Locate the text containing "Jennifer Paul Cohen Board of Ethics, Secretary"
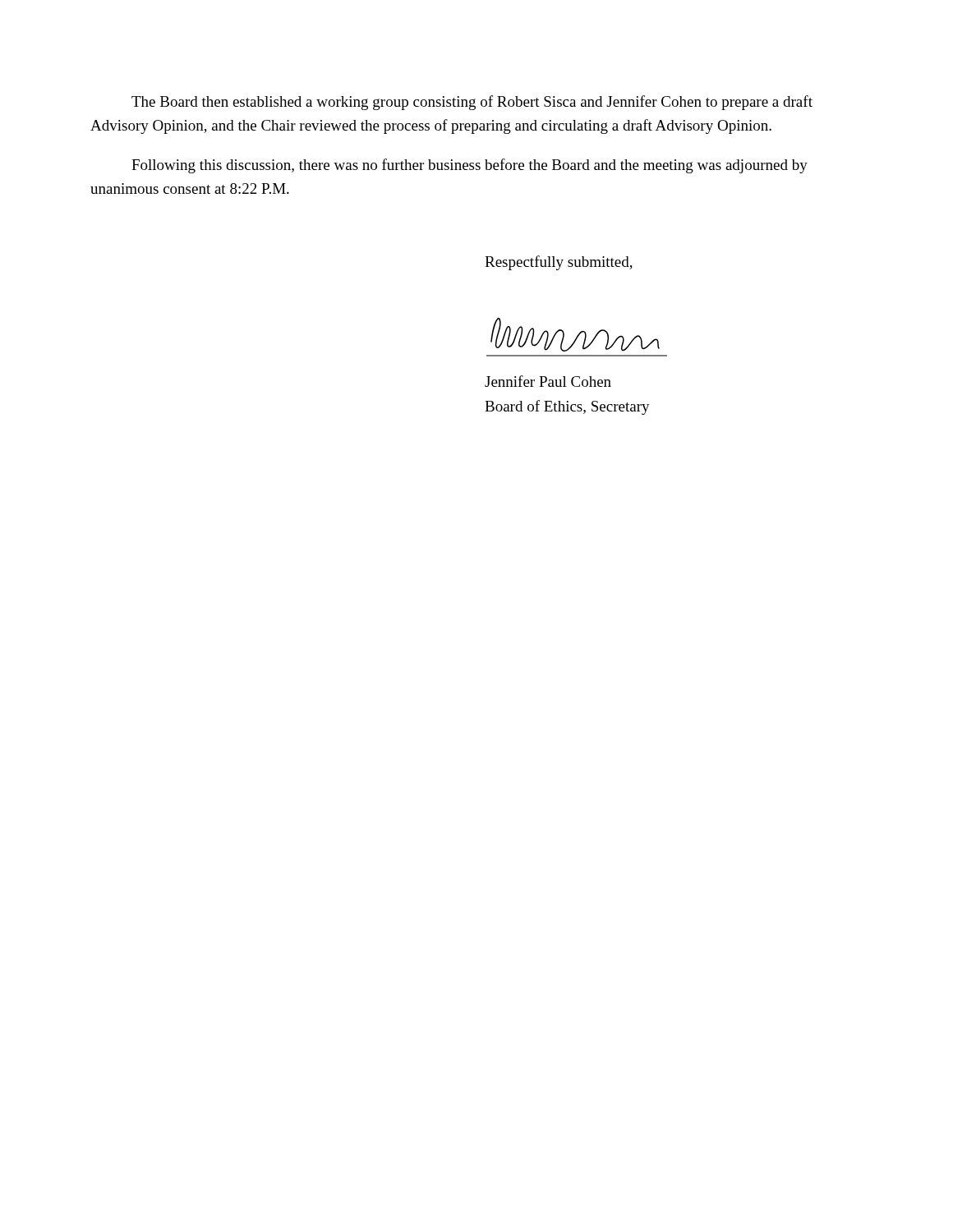The image size is (953, 1232). (x=548, y=381)
